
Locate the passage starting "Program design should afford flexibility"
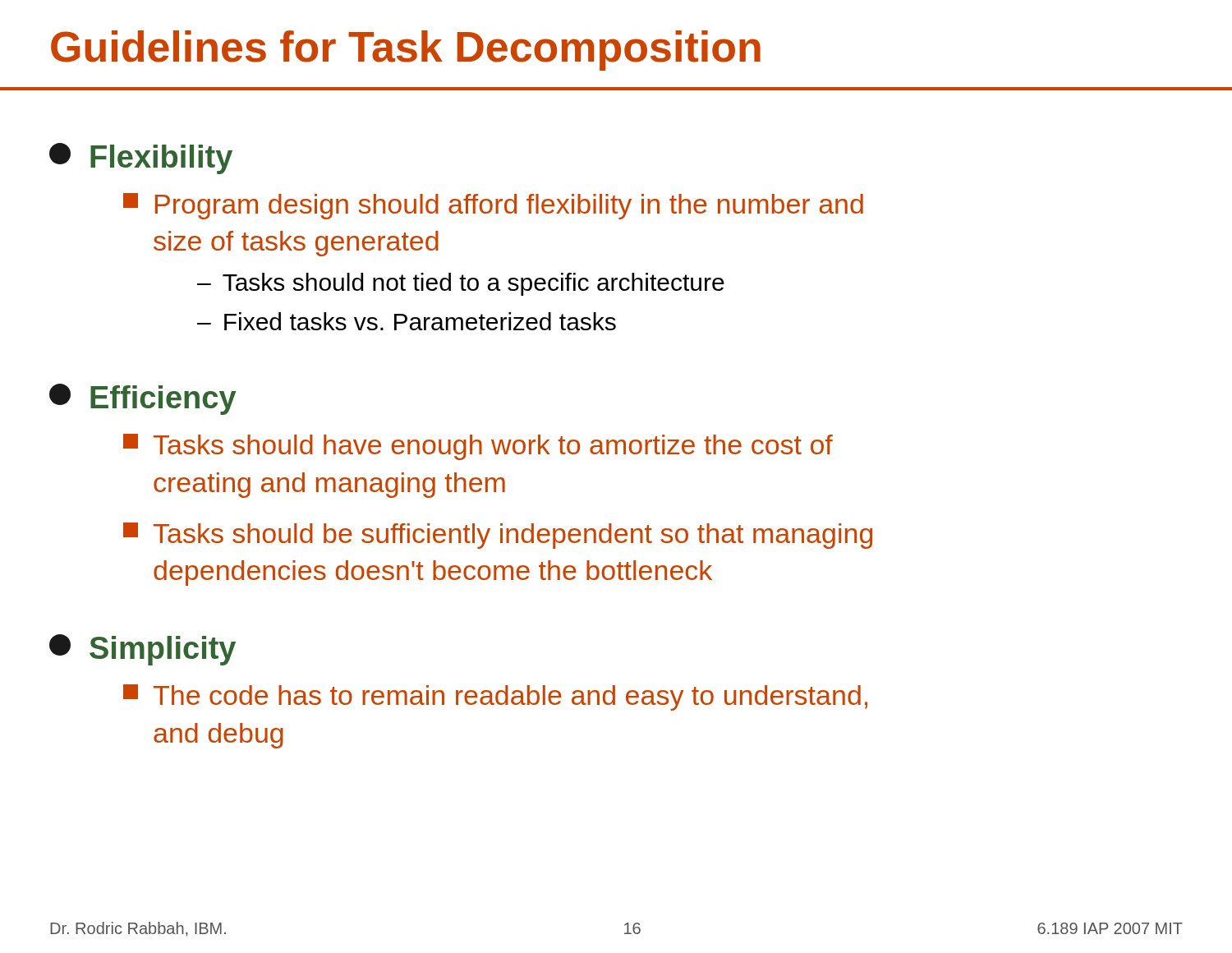point(494,223)
